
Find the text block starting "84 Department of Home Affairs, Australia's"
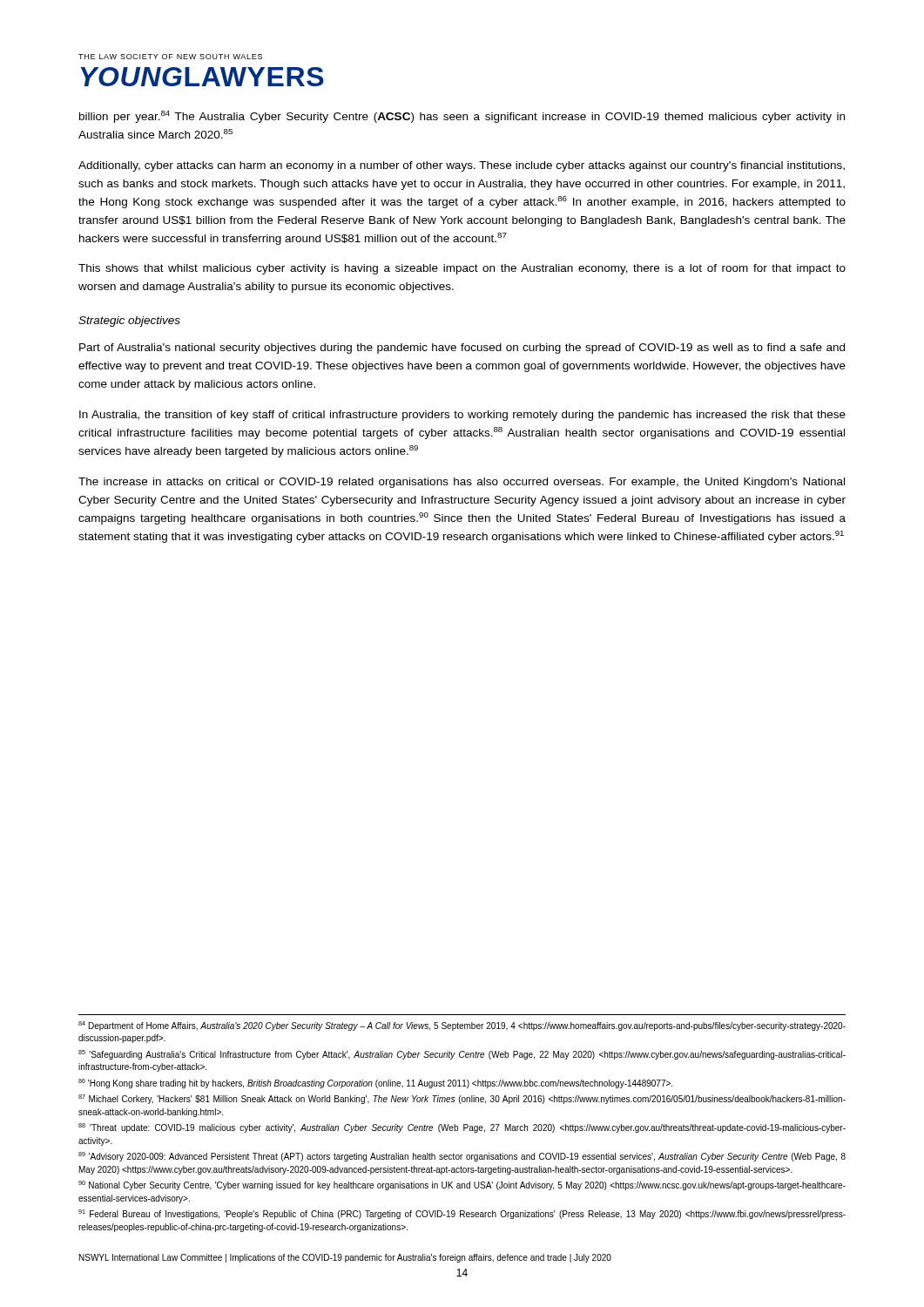pyautogui.click(x=462, y=1031)
